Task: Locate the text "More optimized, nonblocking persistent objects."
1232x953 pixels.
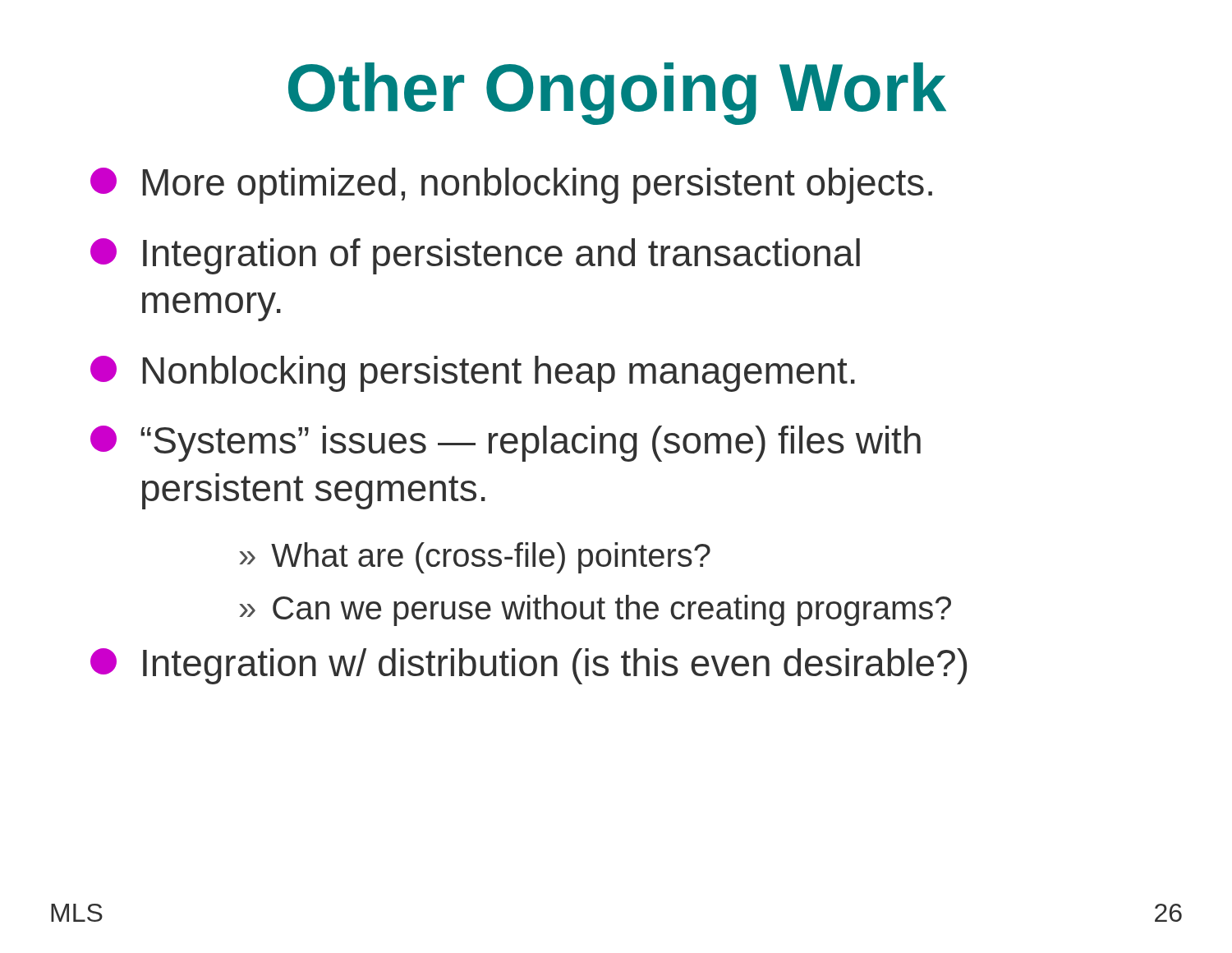Action: pos(616,183)
